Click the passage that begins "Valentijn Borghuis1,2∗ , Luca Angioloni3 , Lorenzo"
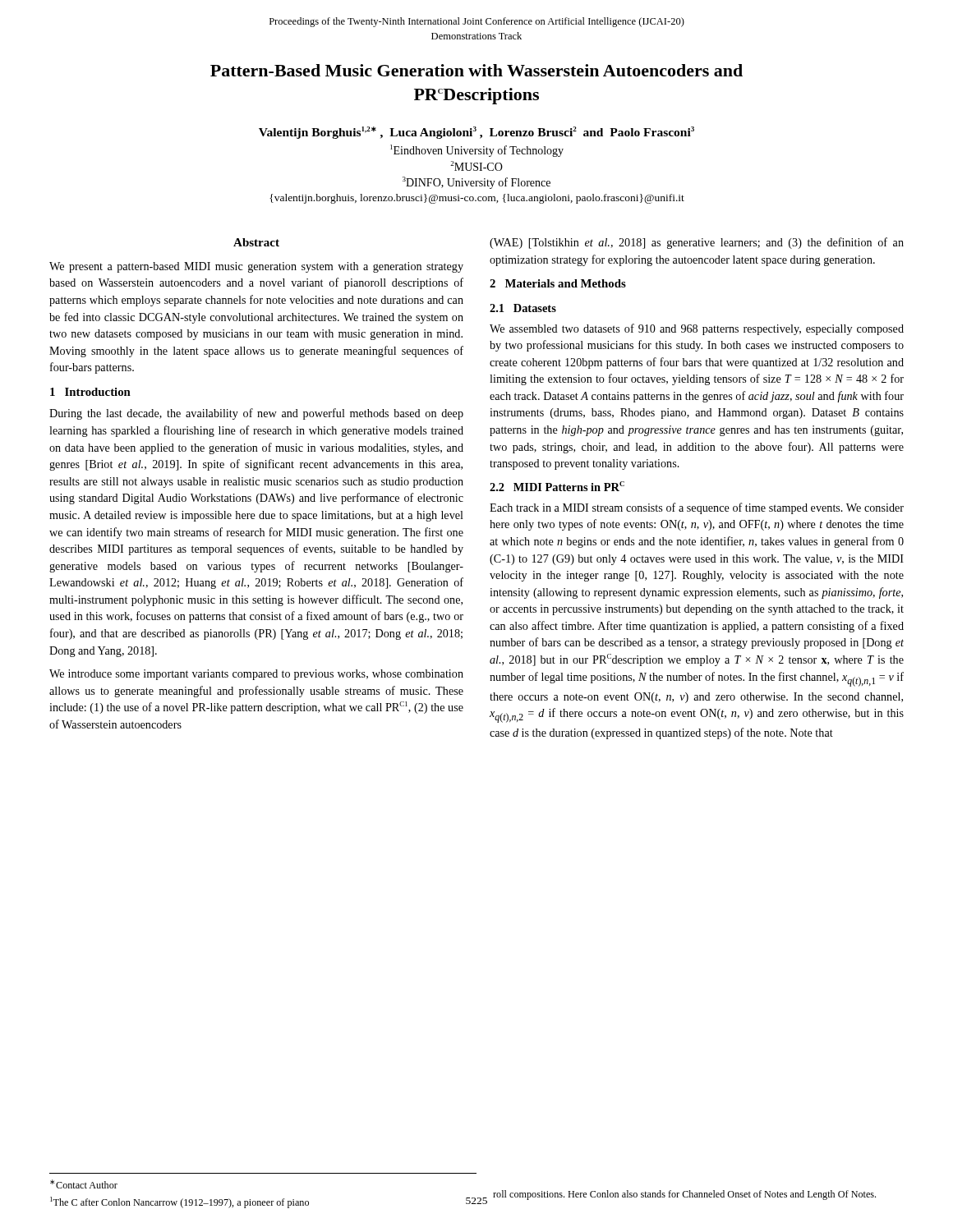The width and height of the screenshot is (953, 1232). pos(476,165)
